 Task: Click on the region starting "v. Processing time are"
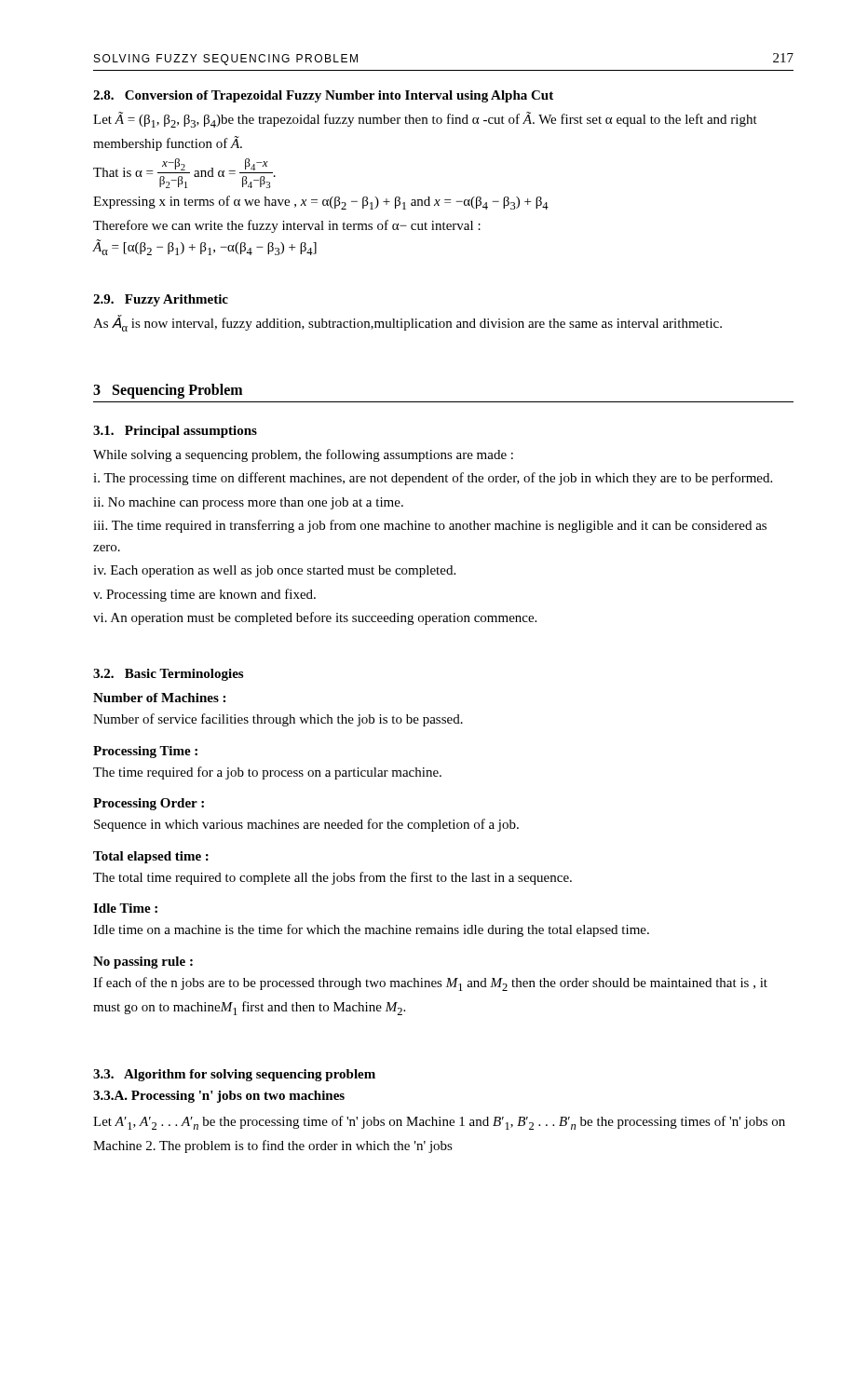[x=205, y=594]
